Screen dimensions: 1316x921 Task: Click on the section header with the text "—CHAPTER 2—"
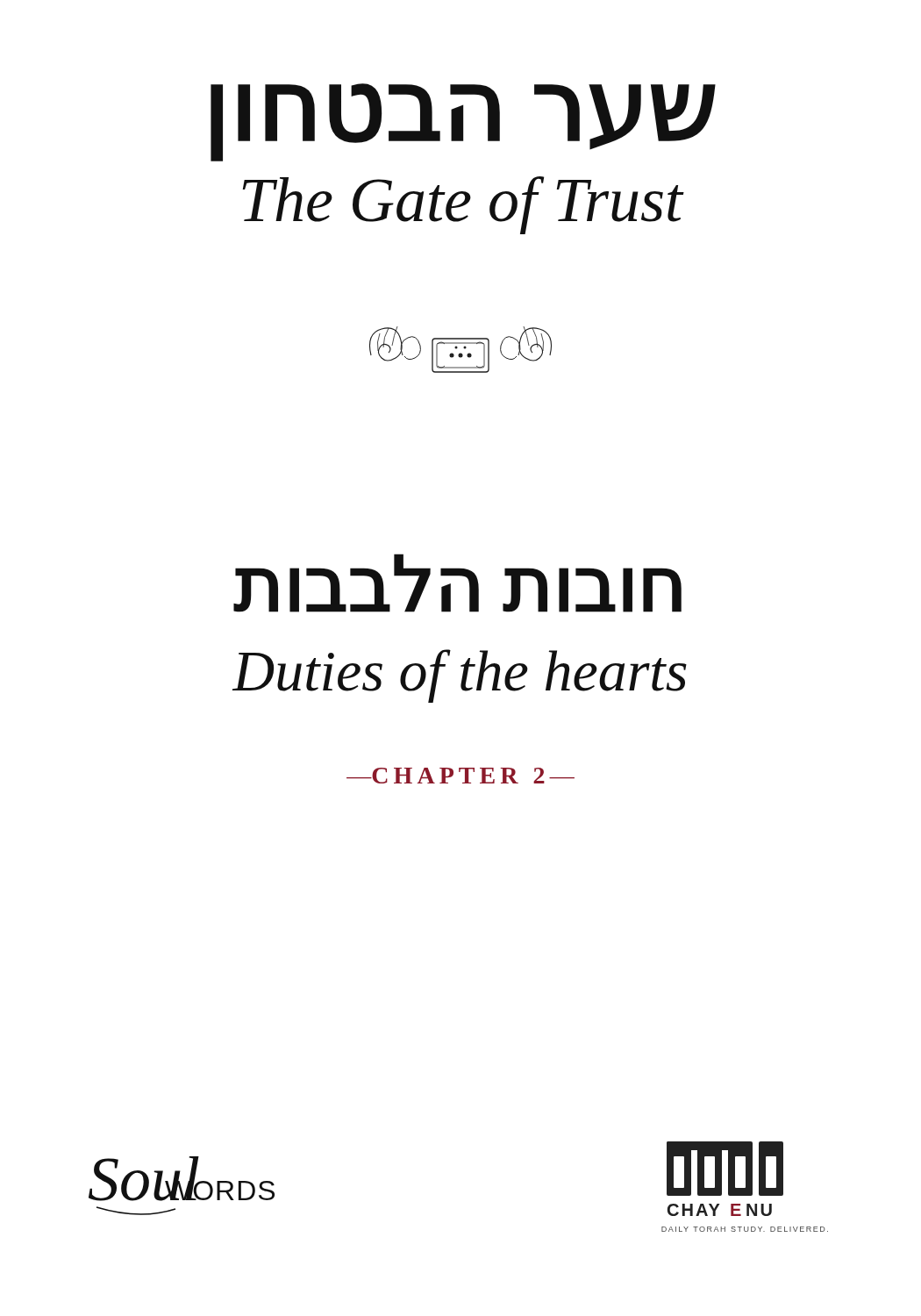point(460,775)
